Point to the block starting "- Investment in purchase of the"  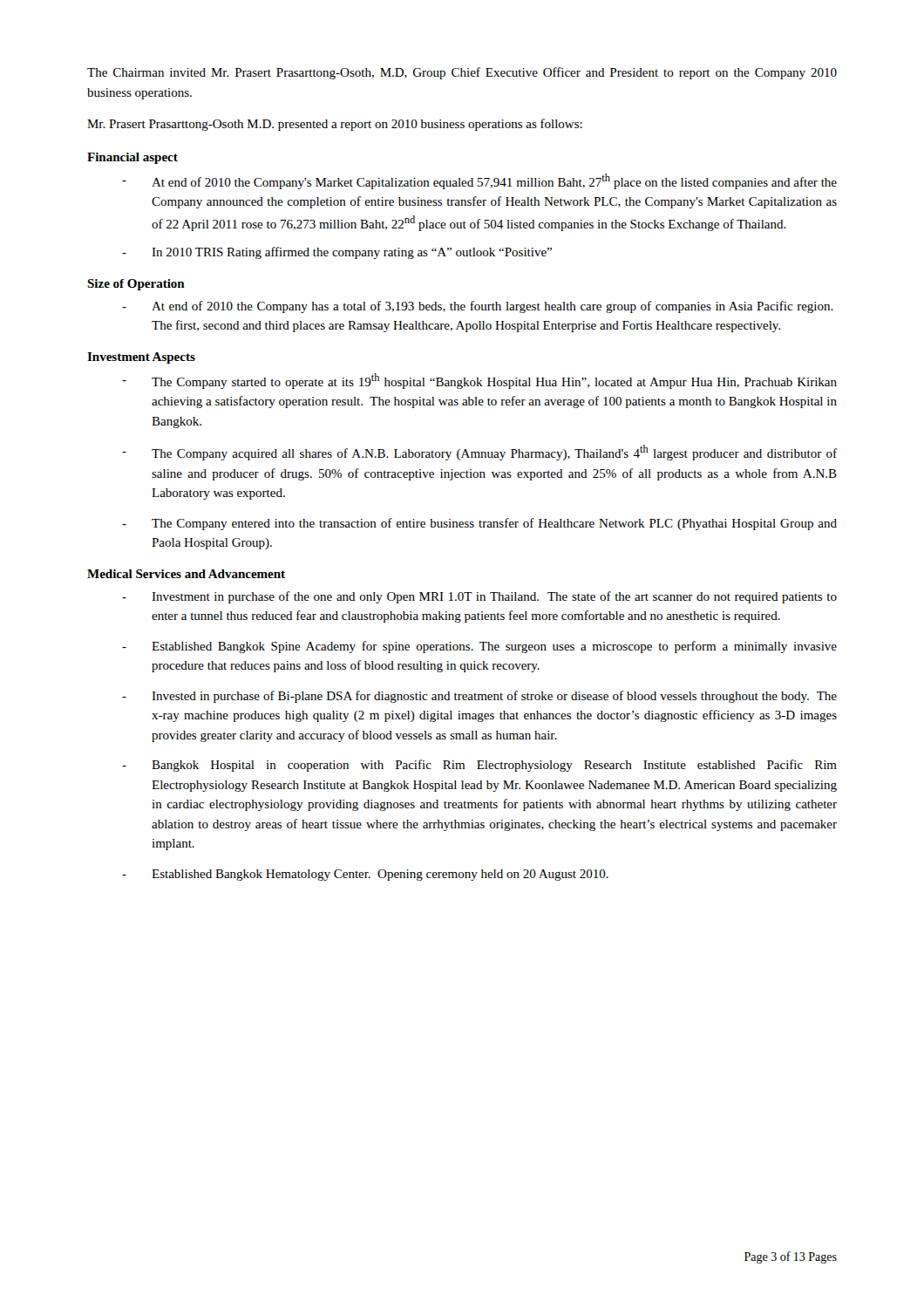(x=479, y=606)
